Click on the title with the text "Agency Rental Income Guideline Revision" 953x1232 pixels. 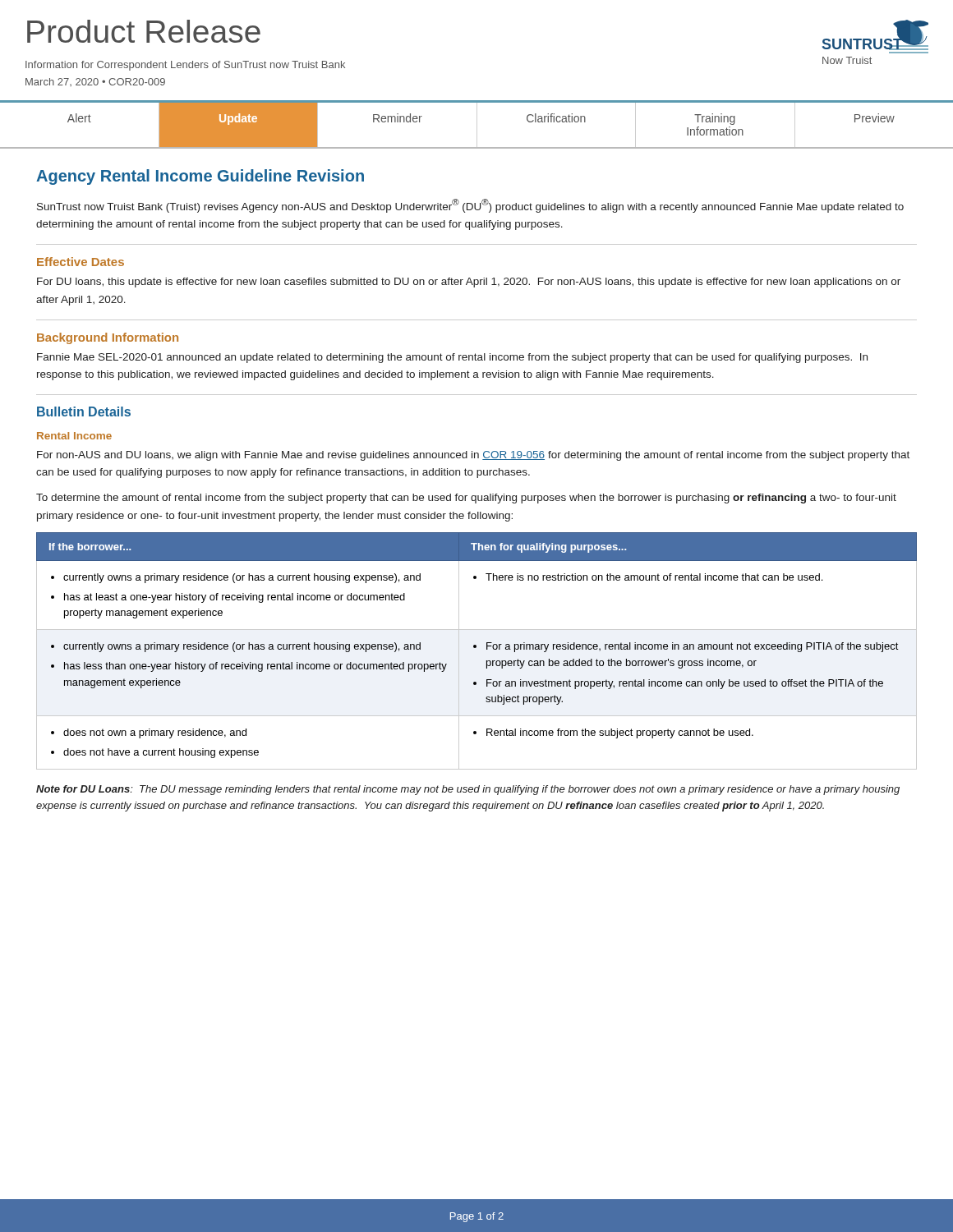(201, 176)
